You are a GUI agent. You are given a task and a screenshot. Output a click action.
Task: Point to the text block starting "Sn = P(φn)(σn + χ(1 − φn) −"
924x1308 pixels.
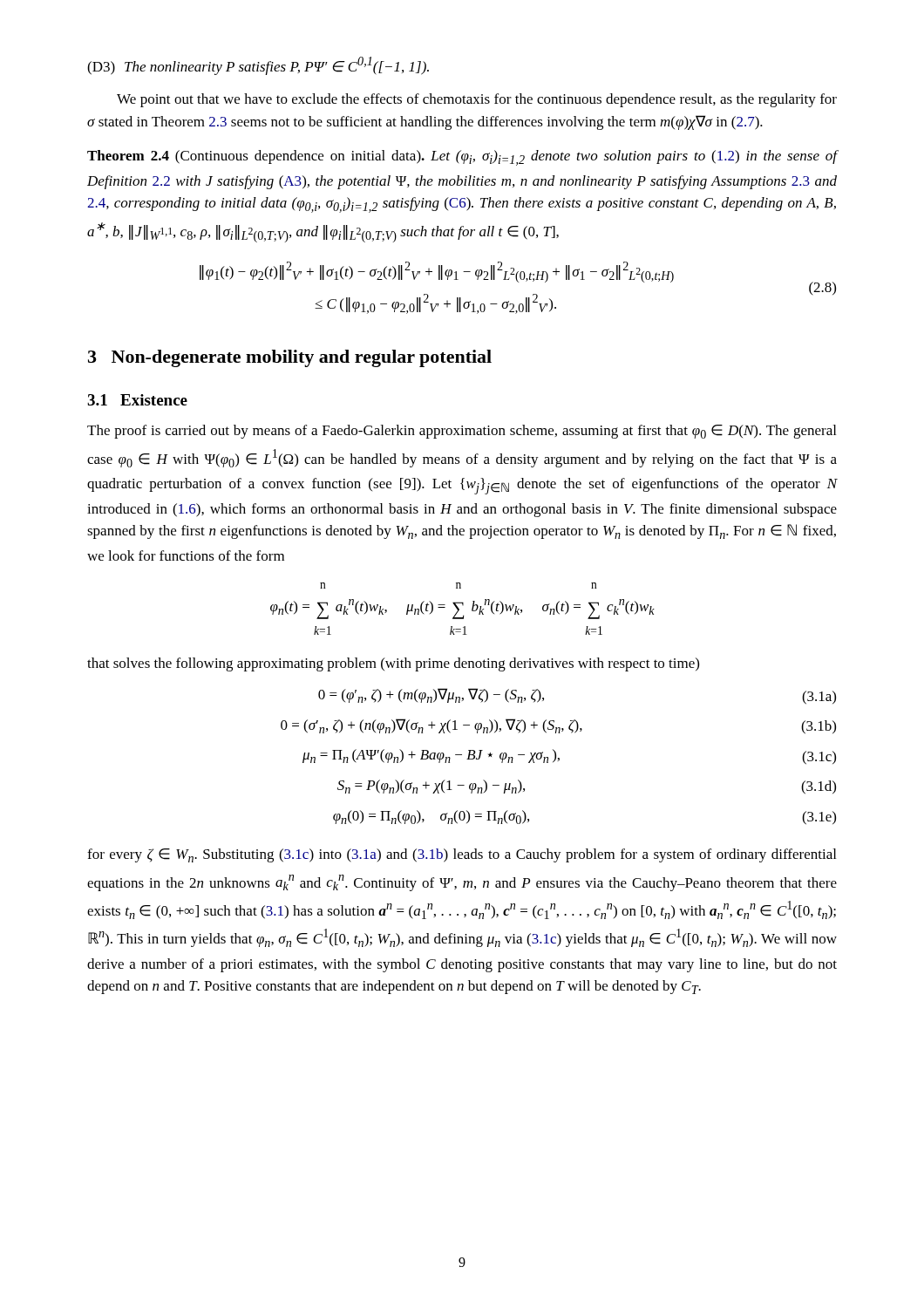[462, 787]
